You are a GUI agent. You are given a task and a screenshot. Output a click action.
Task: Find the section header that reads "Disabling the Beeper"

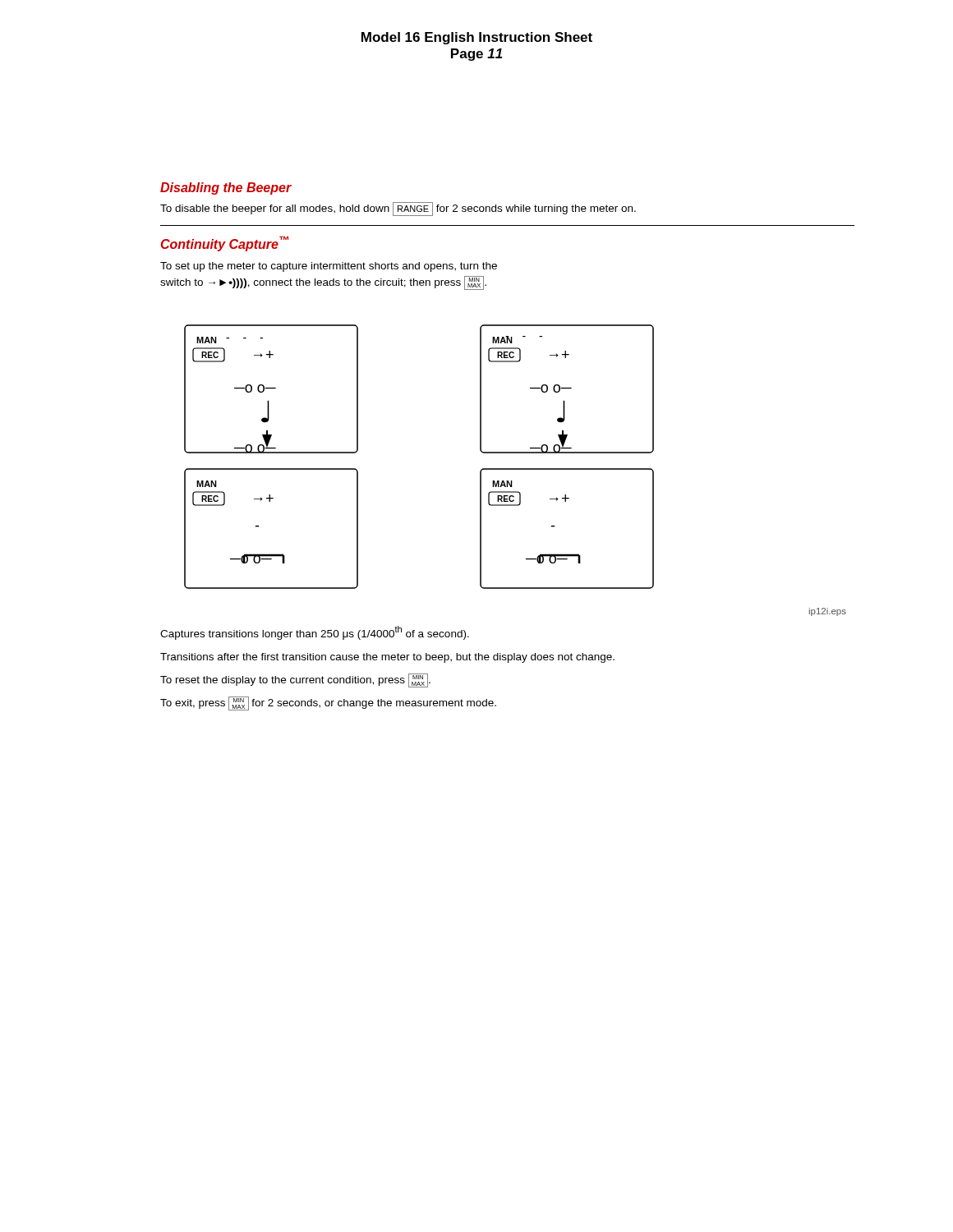point(226,188)
